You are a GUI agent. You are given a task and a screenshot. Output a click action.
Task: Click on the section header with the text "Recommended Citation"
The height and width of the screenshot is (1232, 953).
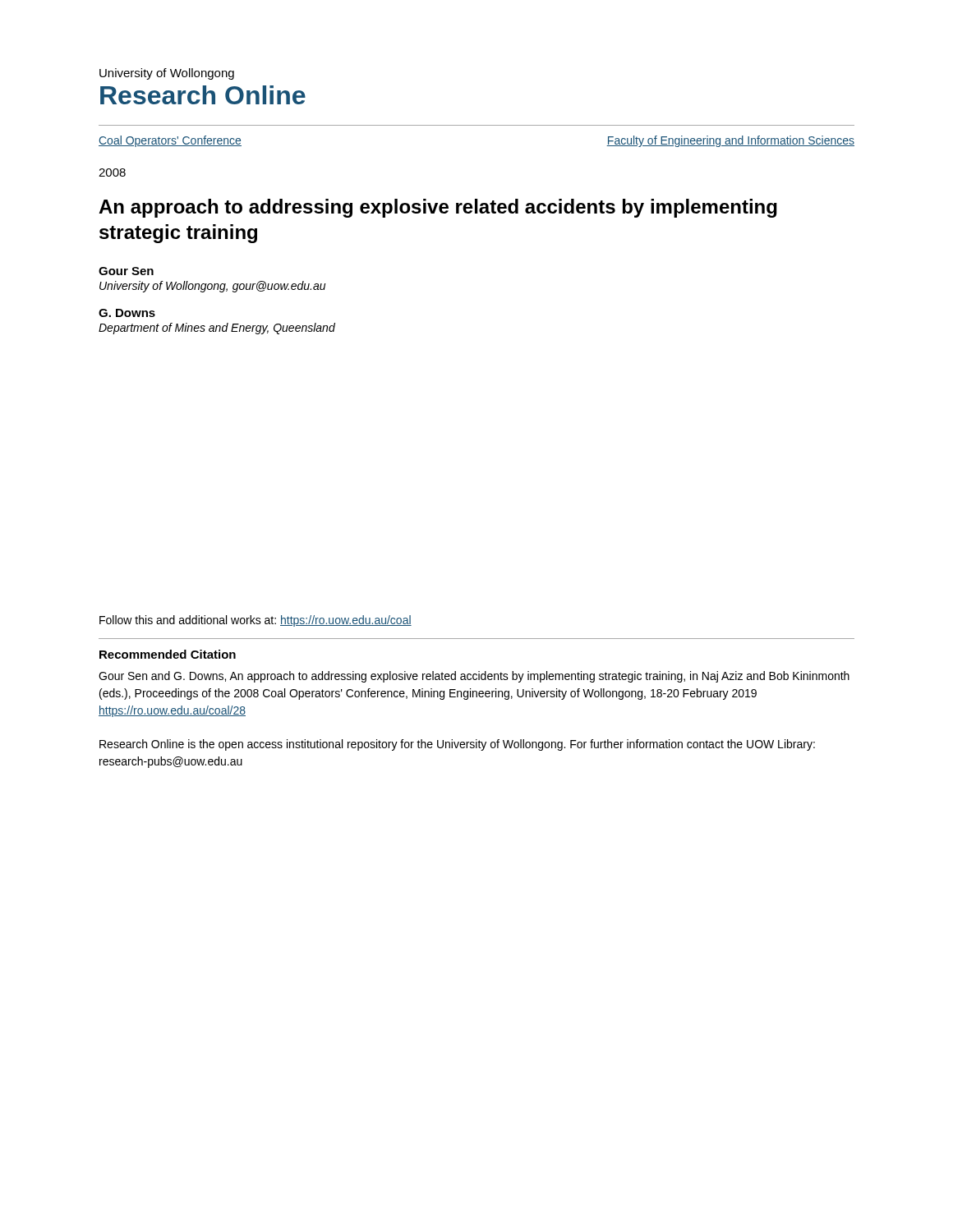tap(167, 654)
